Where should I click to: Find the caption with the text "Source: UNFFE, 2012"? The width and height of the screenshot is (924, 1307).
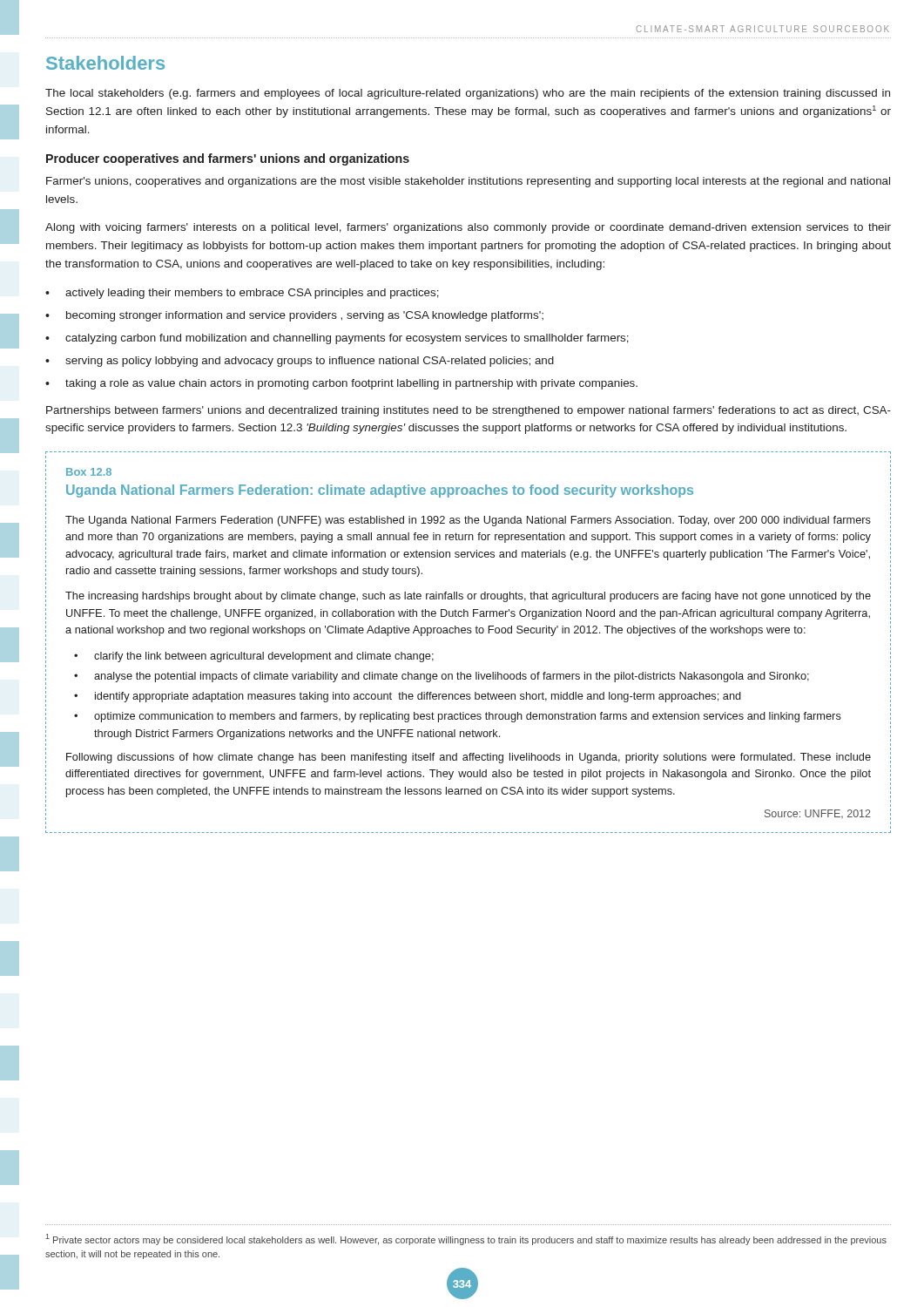(817, 814)
